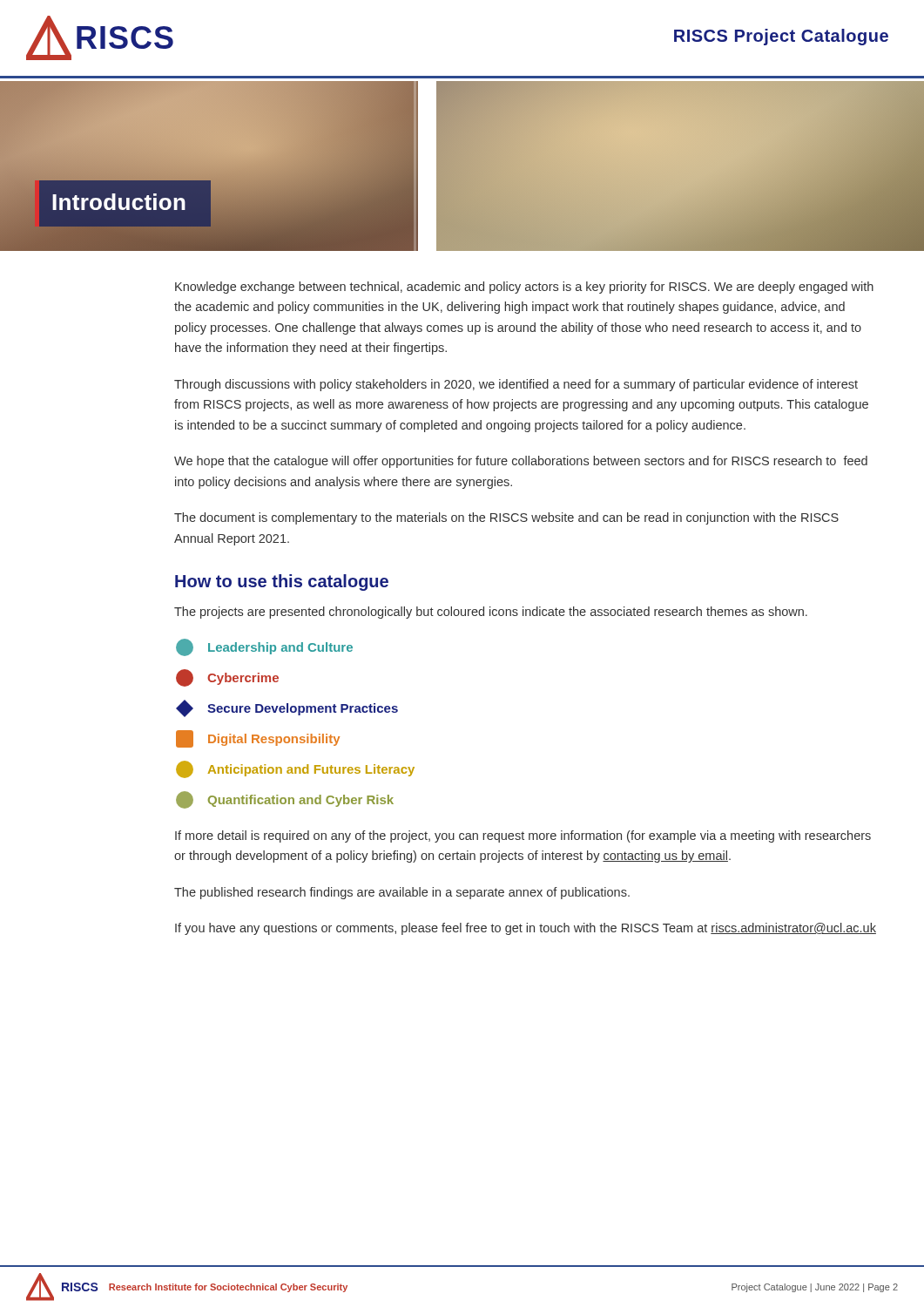Find the list item that reads "Anticipation and Futures Literacy"
This screenshot has width=924, height=1307.
coord(295,769)
